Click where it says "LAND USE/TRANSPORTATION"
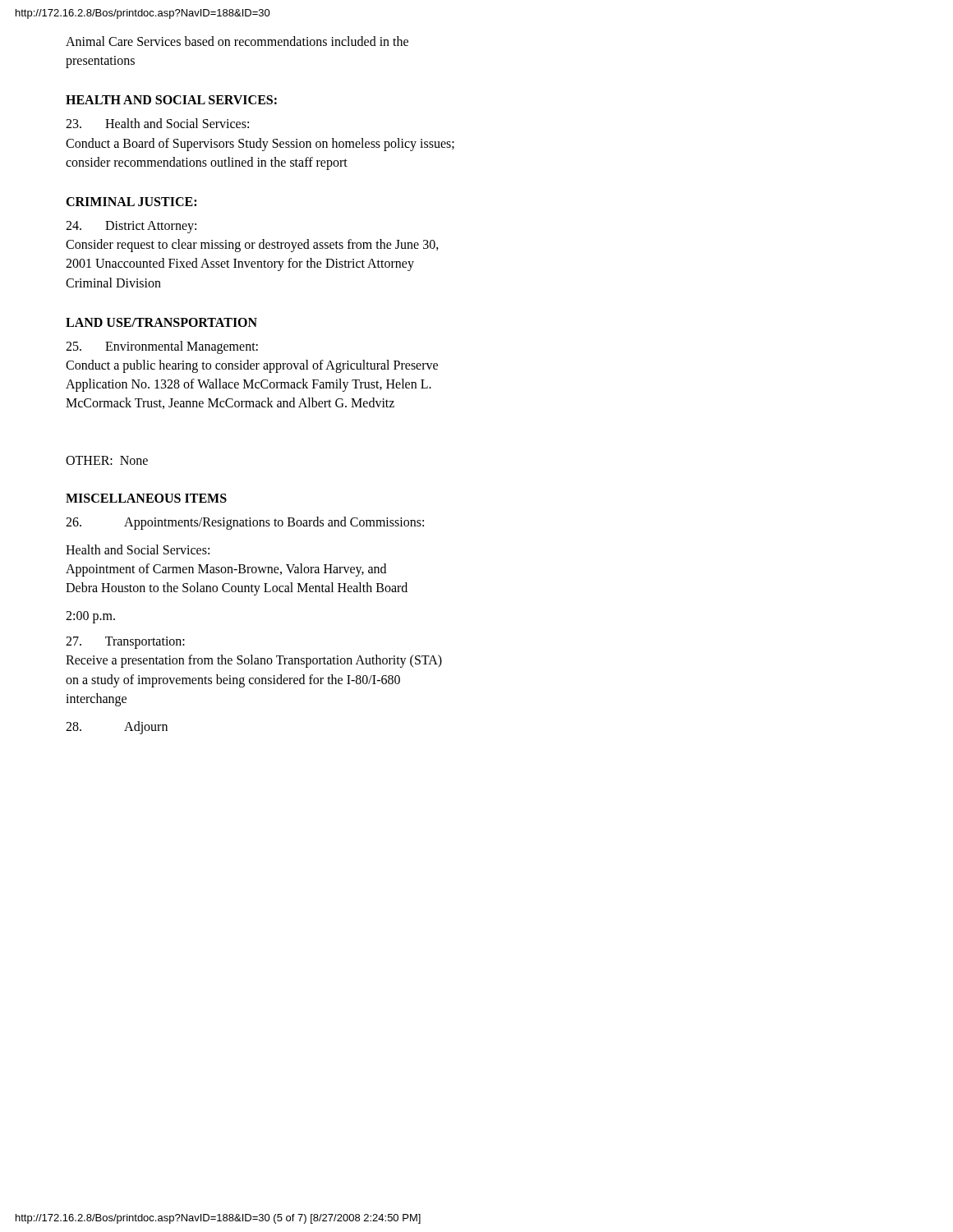953x1232 pixels. click(161, 322)
